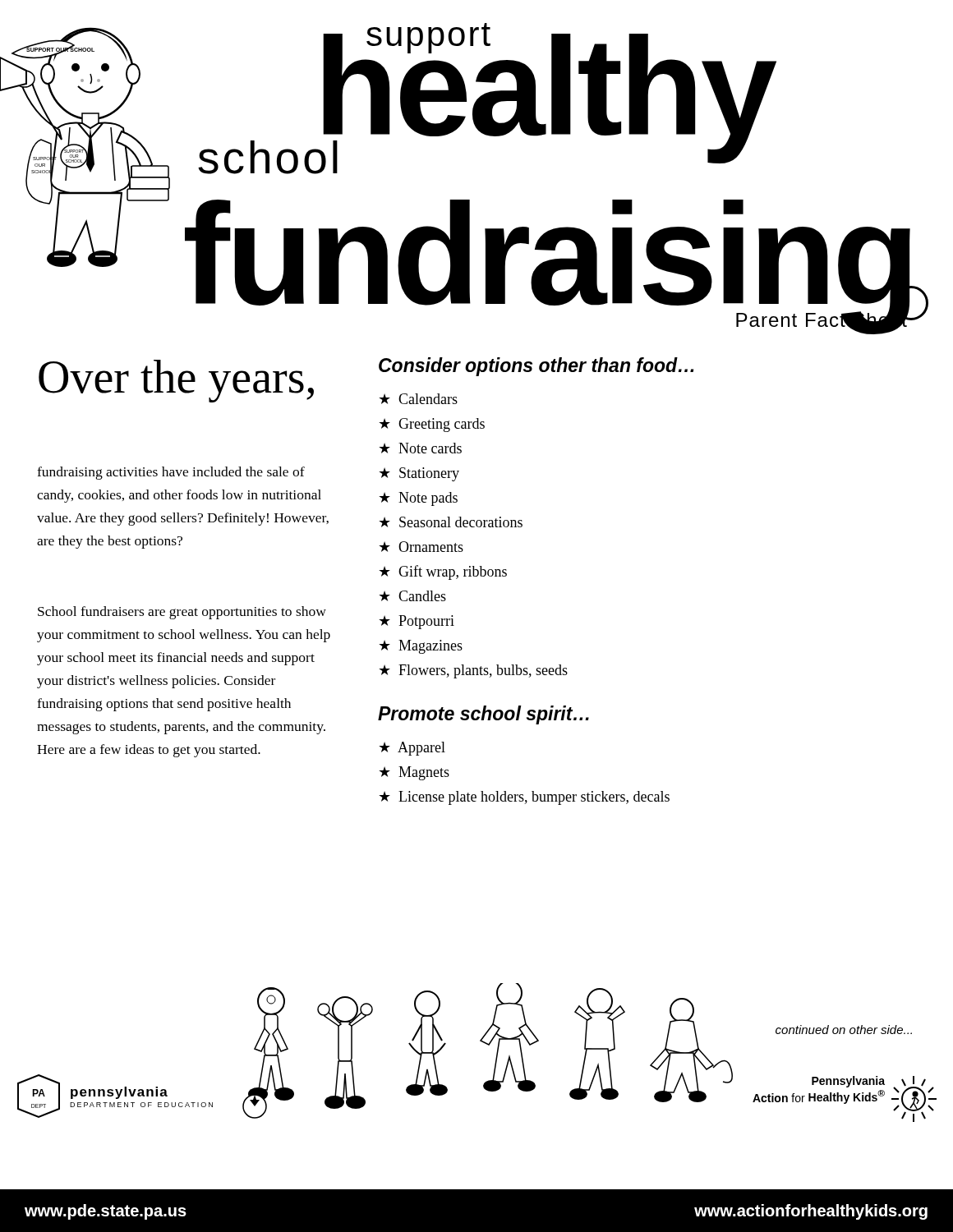Click on the region starting "Over the years,"
Screen dimensions: 1232x953
tap(189, 377)
